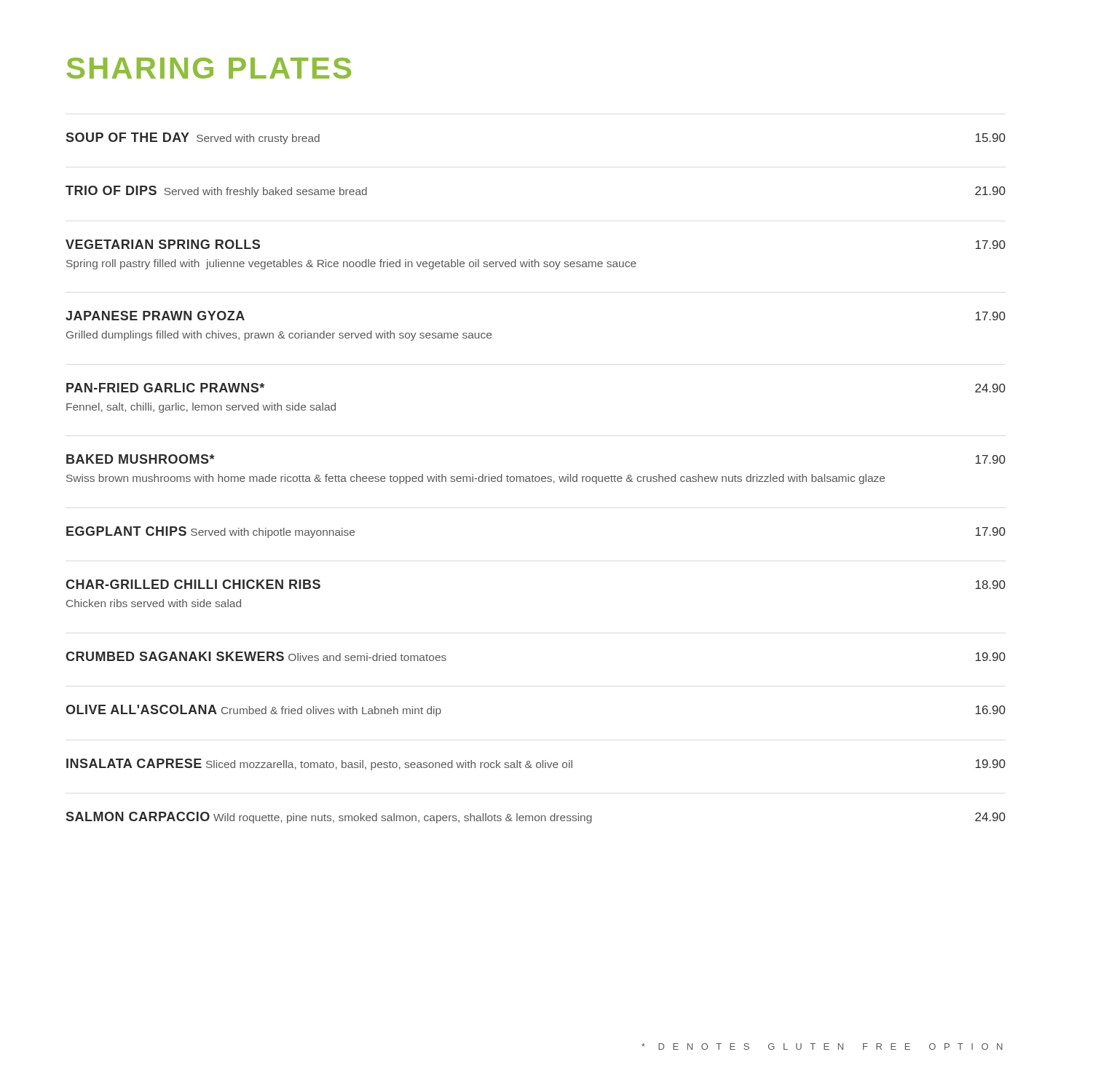
Task: Click where it says "EGGPLANT CHIPS Served with chipotle mayonnaise 17.90"
Action: pyautogui.click(x=209, y=532)
